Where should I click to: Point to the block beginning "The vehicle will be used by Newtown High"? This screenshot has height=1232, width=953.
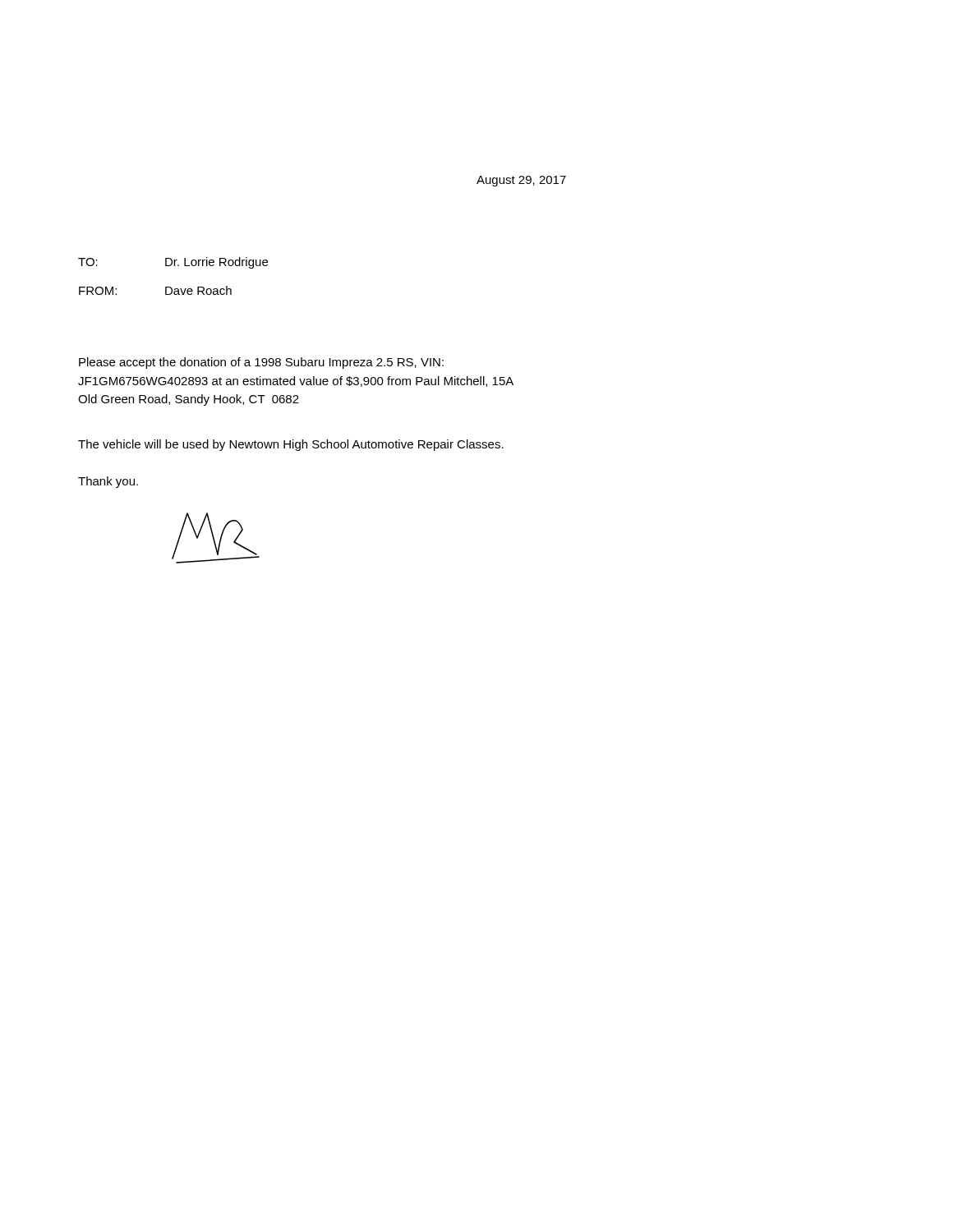pos(291,444)
